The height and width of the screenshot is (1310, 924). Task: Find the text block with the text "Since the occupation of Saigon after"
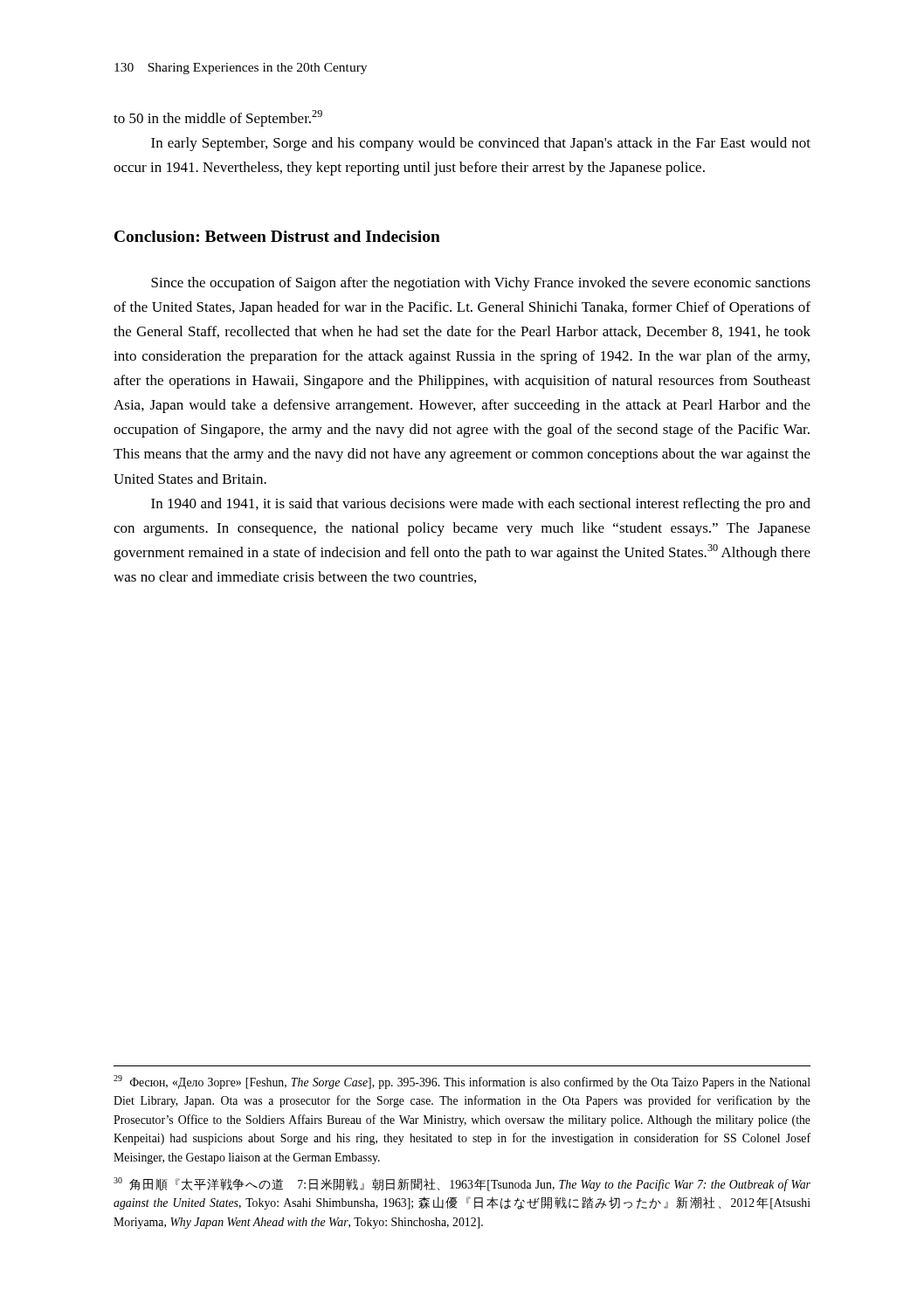tap(462, 430)
